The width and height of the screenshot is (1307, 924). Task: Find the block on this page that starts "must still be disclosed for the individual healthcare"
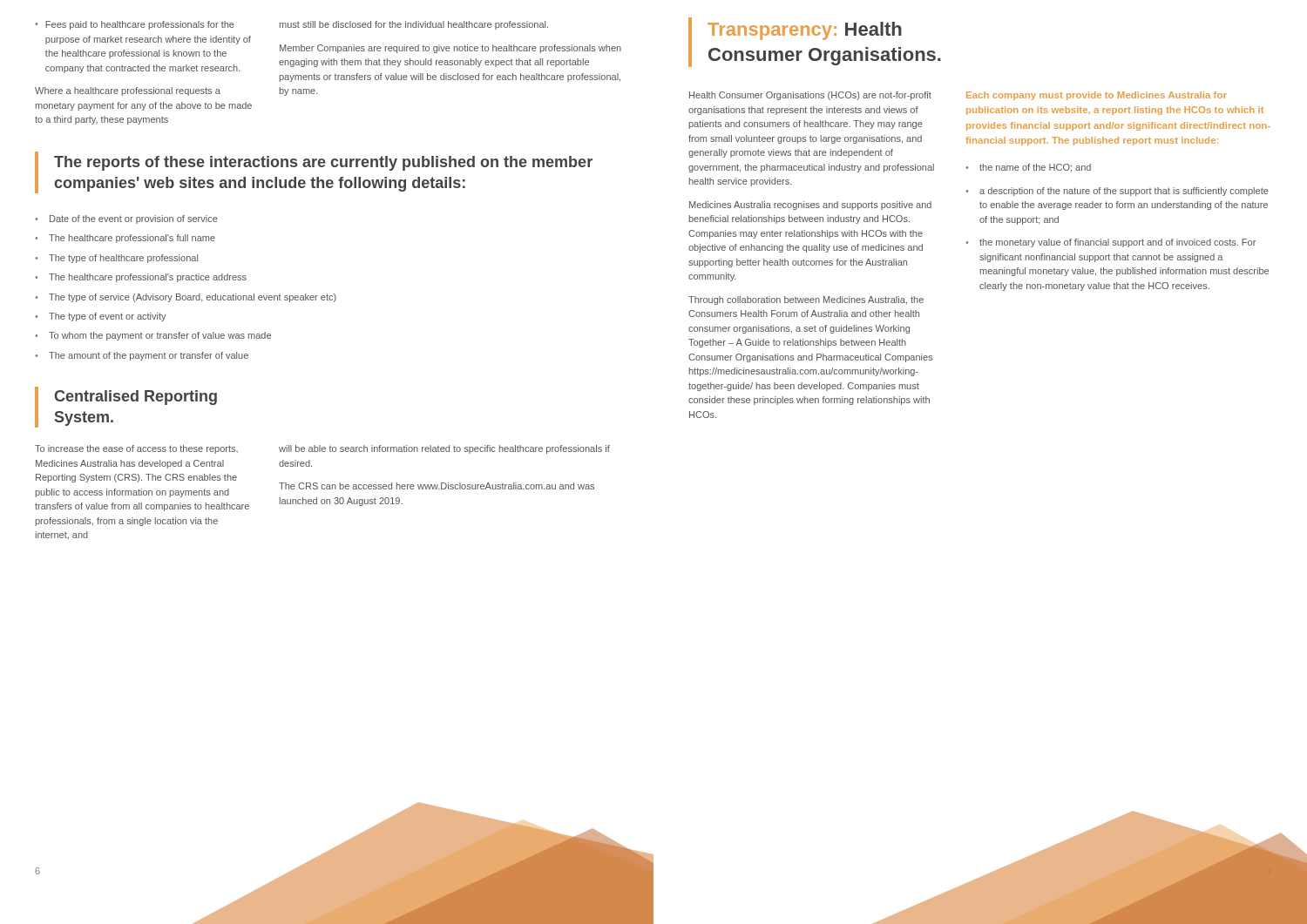453,25
